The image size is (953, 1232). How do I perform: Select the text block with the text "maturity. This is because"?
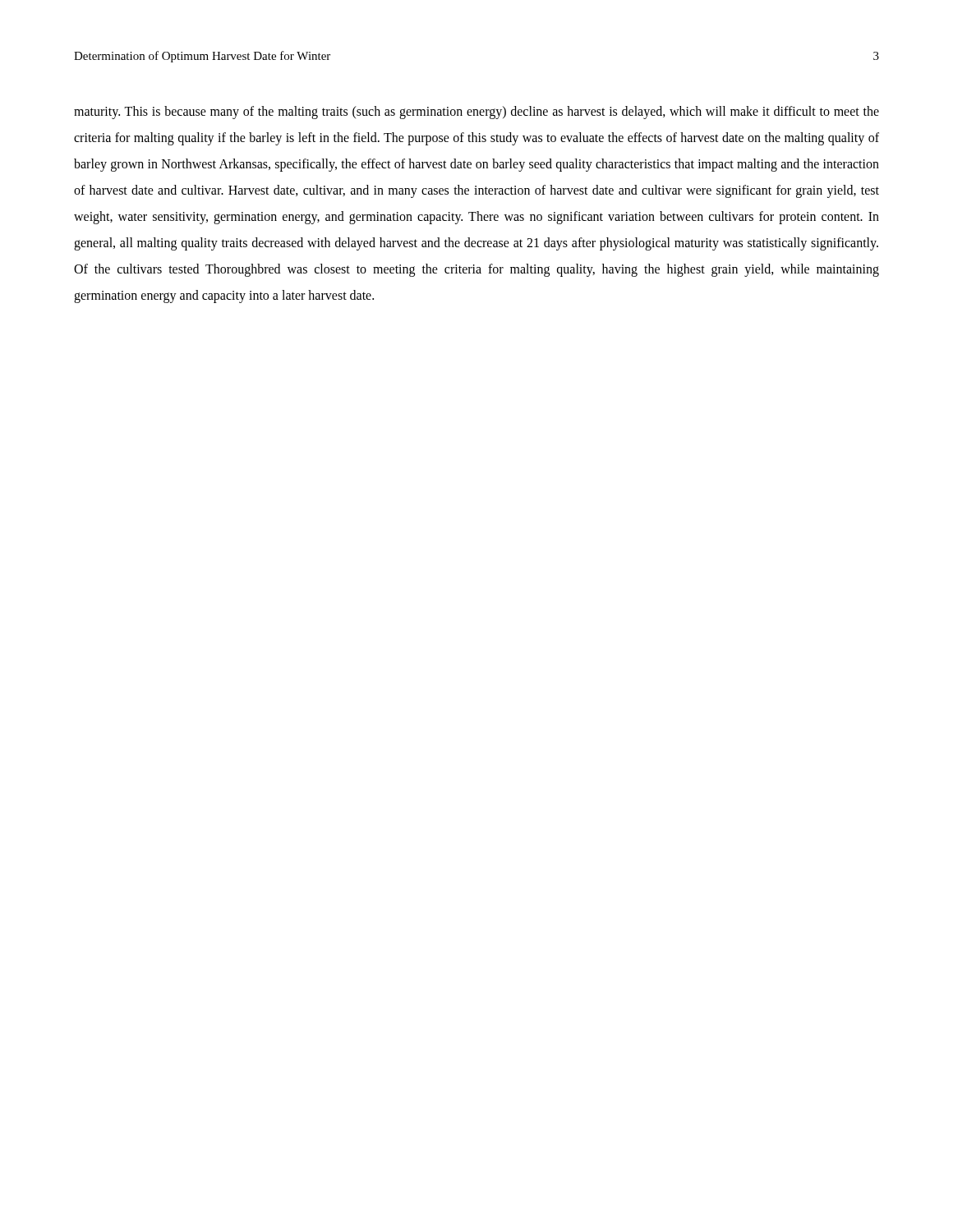click(476, 203)
